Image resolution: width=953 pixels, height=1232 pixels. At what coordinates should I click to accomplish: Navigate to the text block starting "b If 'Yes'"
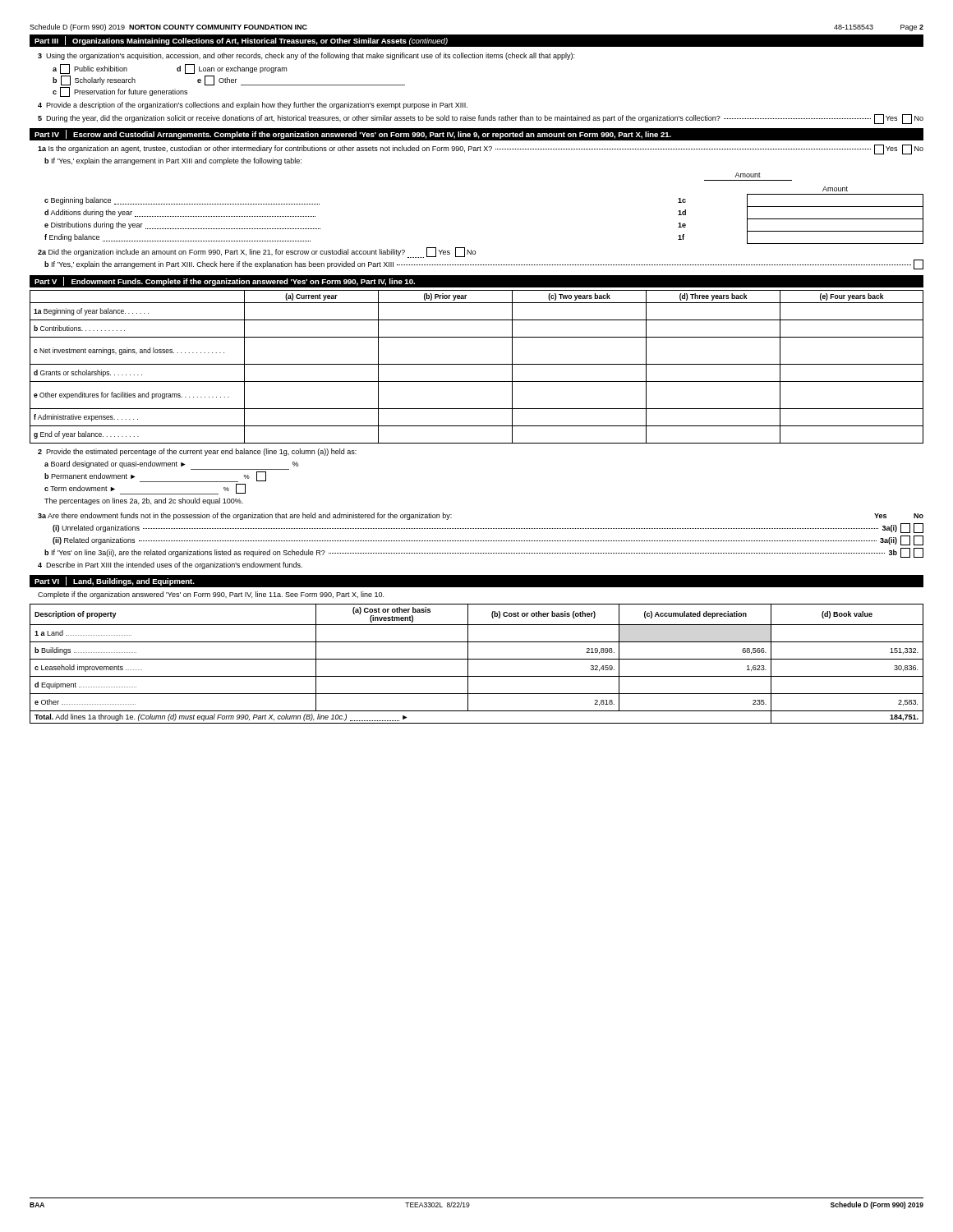(x=484, y=553)
